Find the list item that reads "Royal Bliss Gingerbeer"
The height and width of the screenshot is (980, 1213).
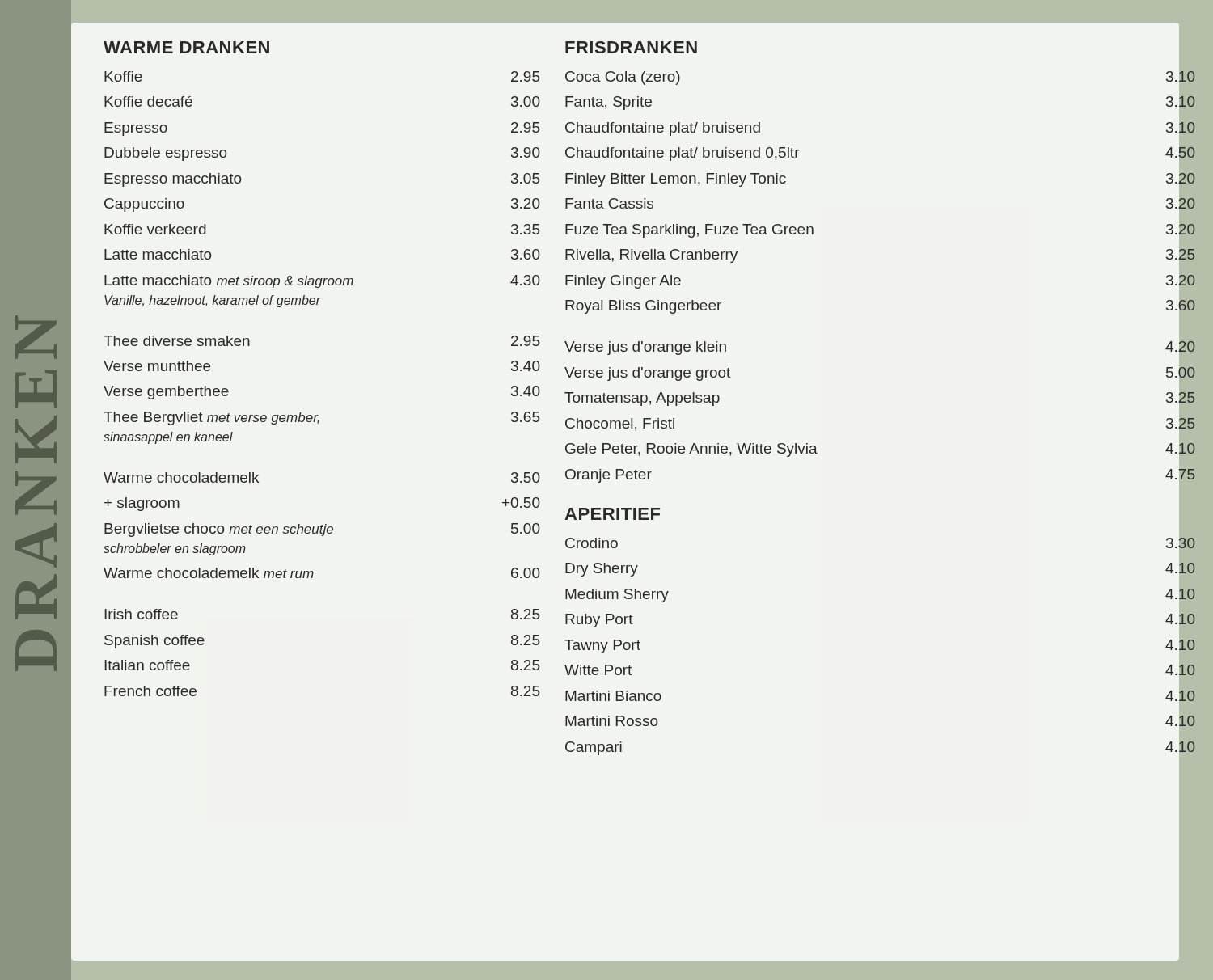point(651,306)
